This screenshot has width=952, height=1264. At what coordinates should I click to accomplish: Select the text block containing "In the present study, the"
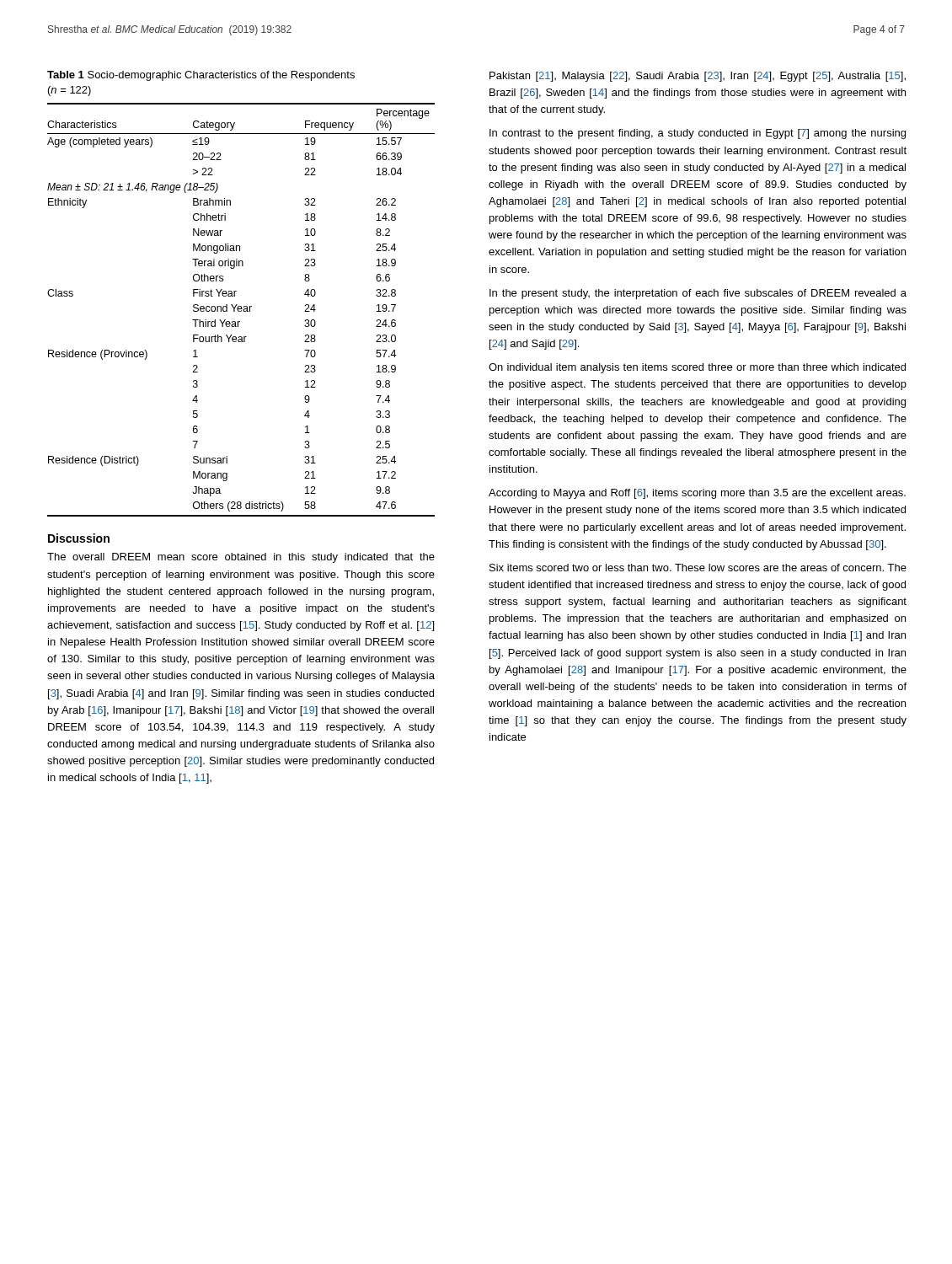[x=698, y=318]
